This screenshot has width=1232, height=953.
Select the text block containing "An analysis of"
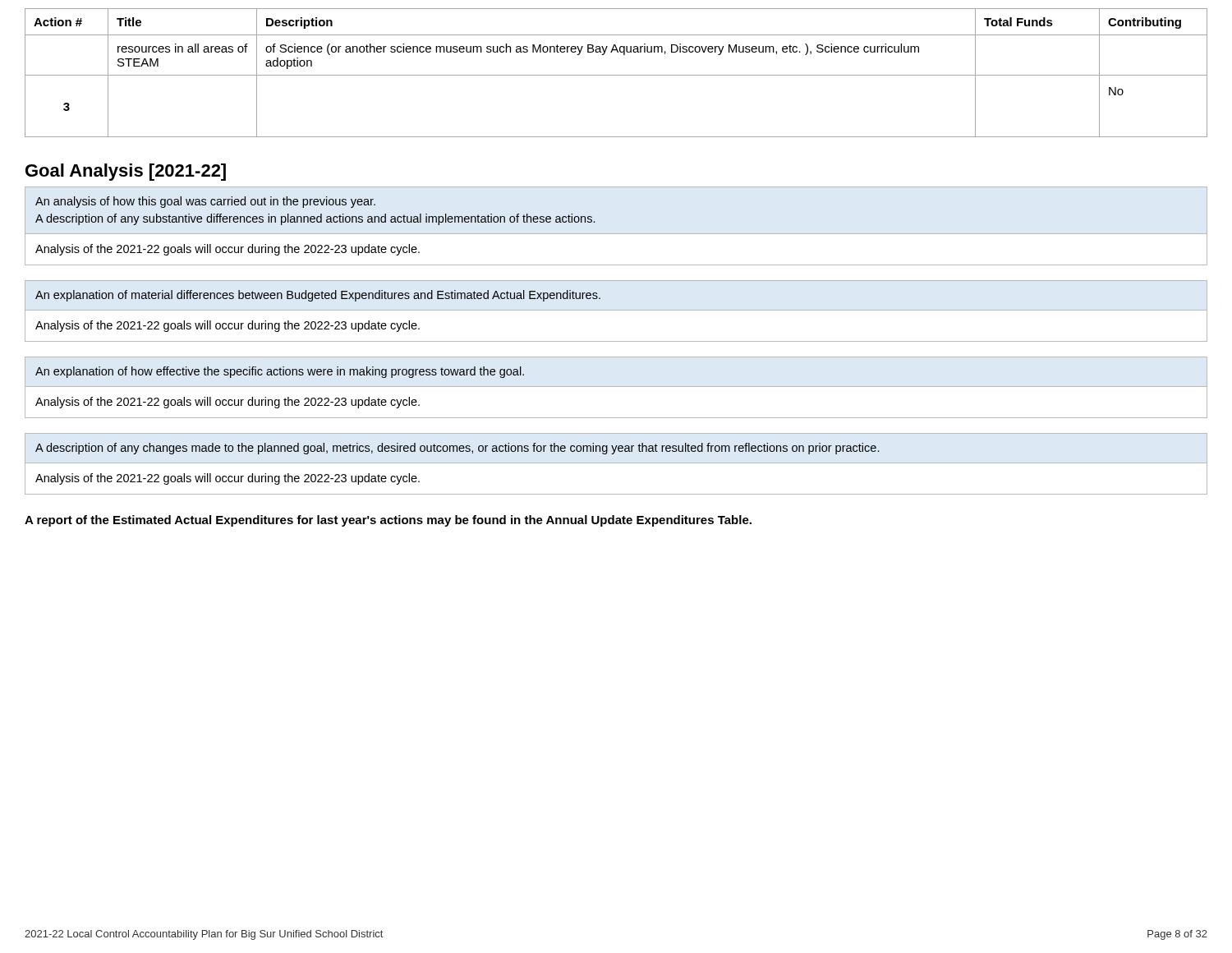pos(205,202)
